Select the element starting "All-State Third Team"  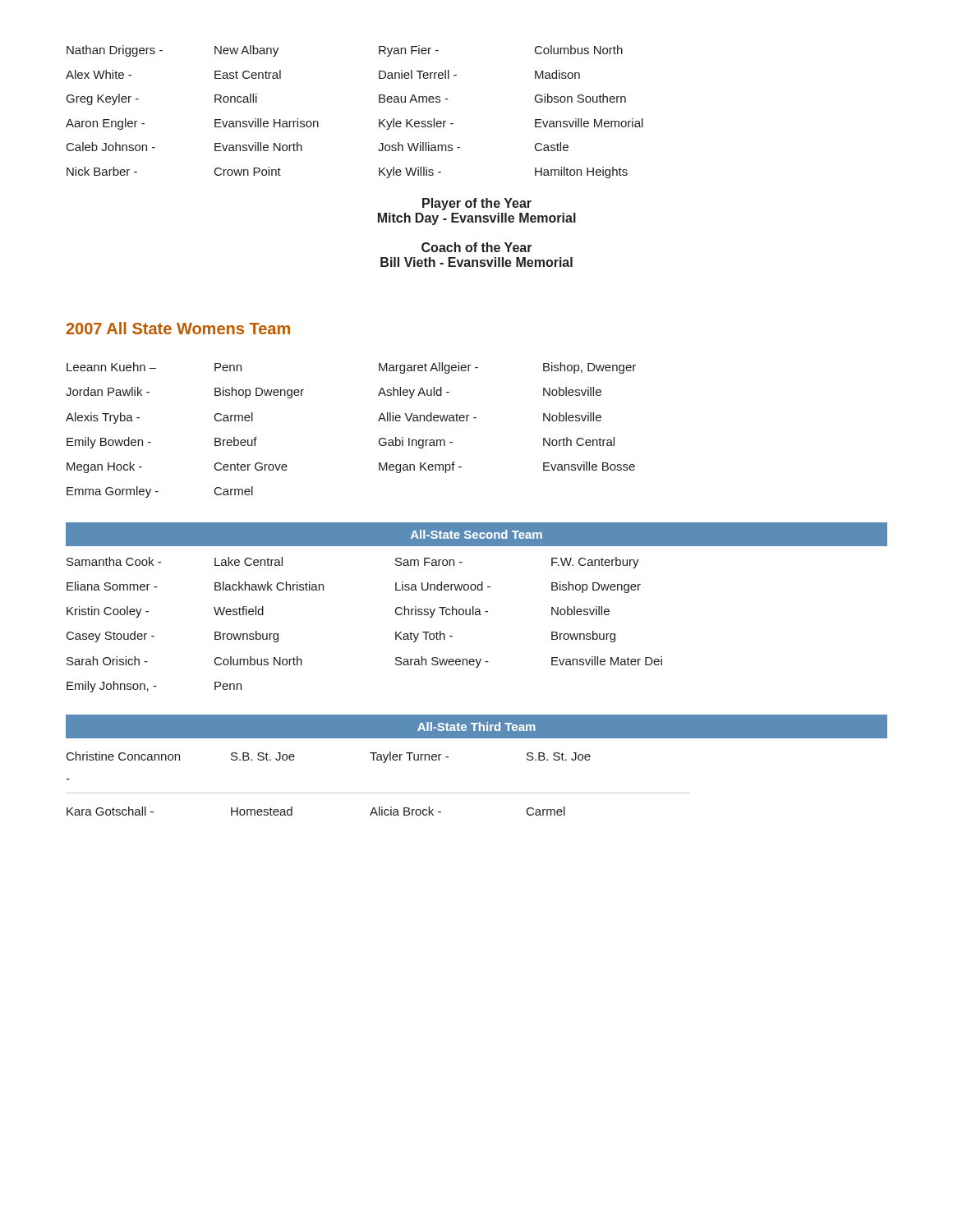click(476, 726)
